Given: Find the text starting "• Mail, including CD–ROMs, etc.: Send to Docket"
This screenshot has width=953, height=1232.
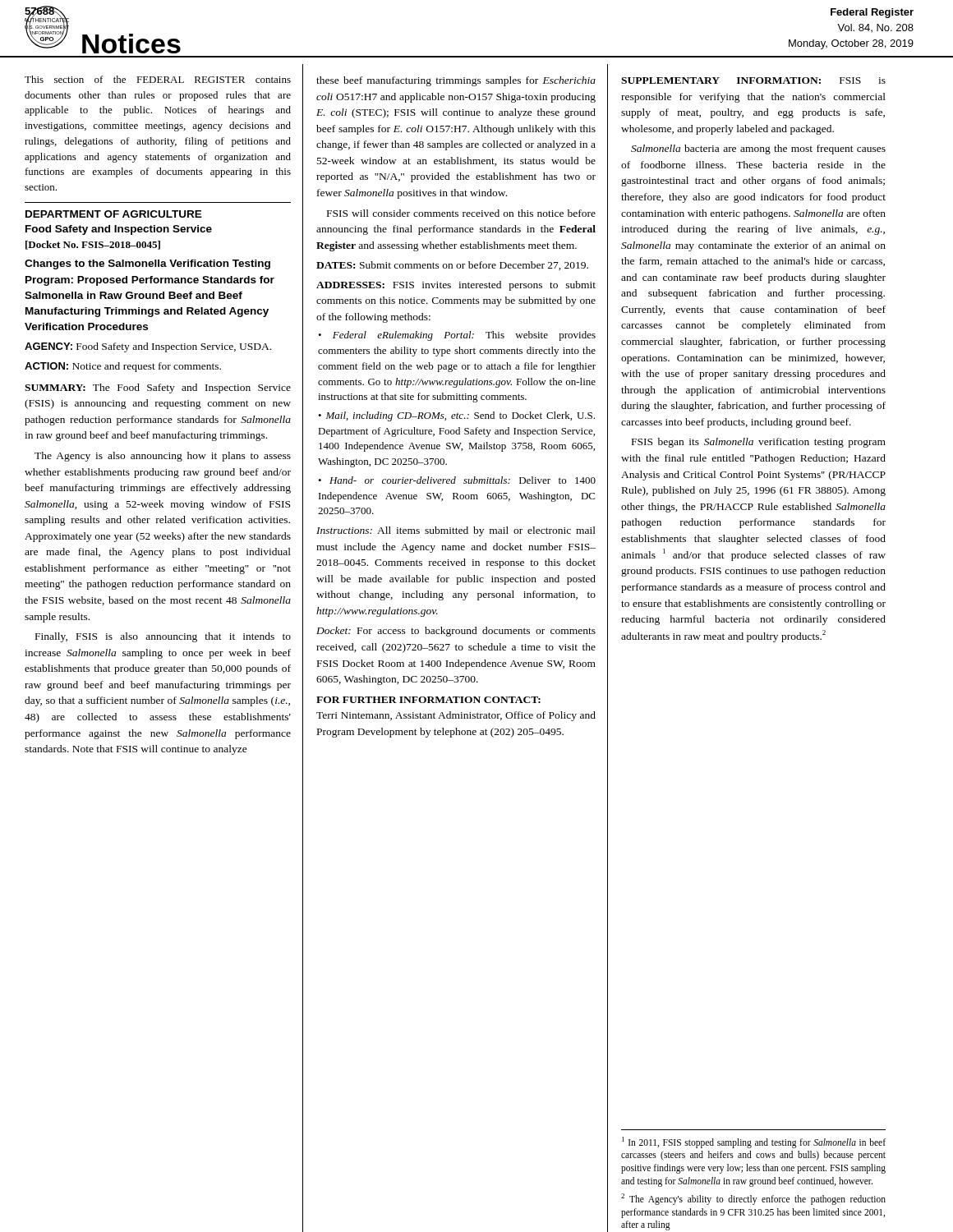Looking at the screenshot, I should [457, 438].
